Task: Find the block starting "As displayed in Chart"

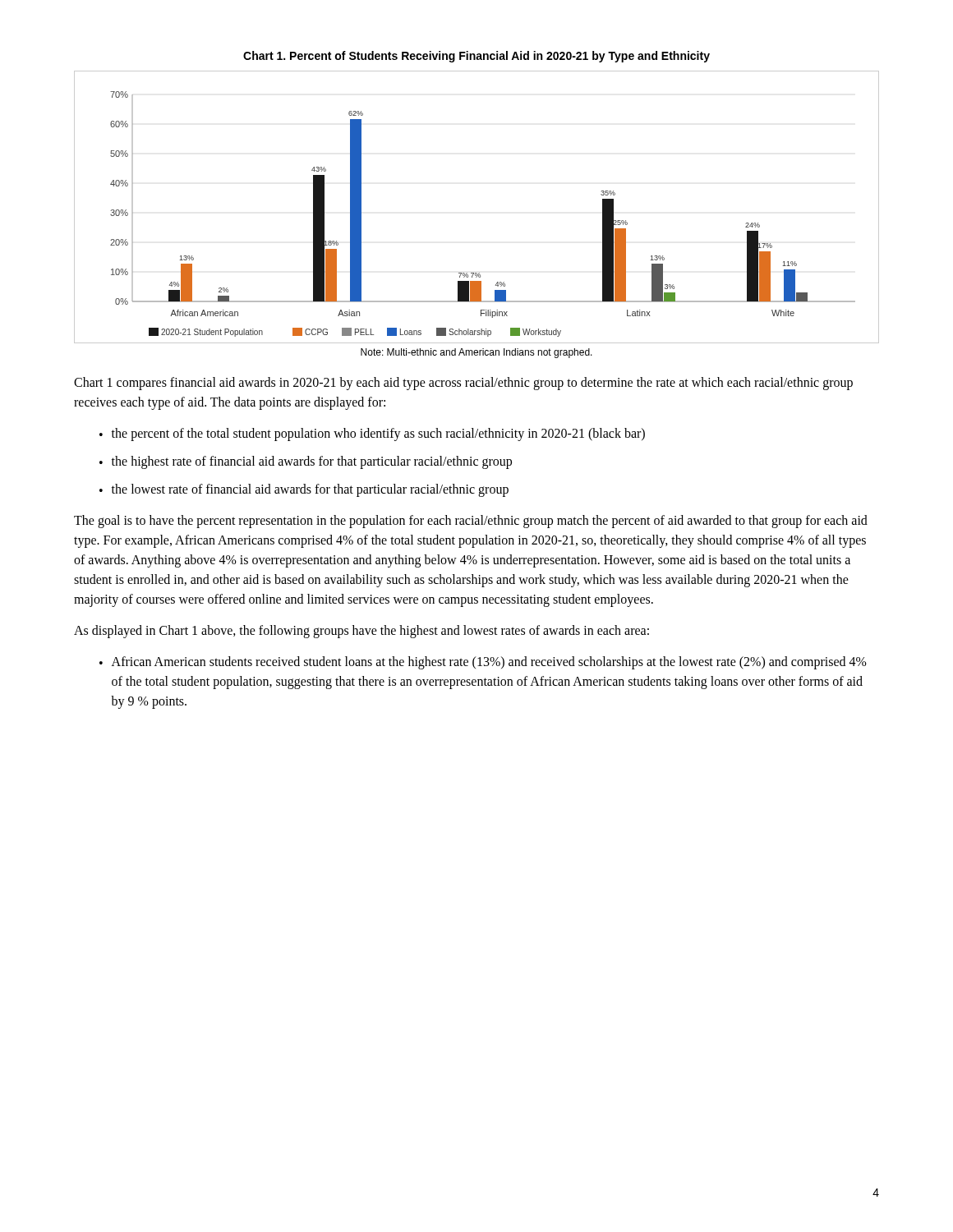Action: point(362,630)
